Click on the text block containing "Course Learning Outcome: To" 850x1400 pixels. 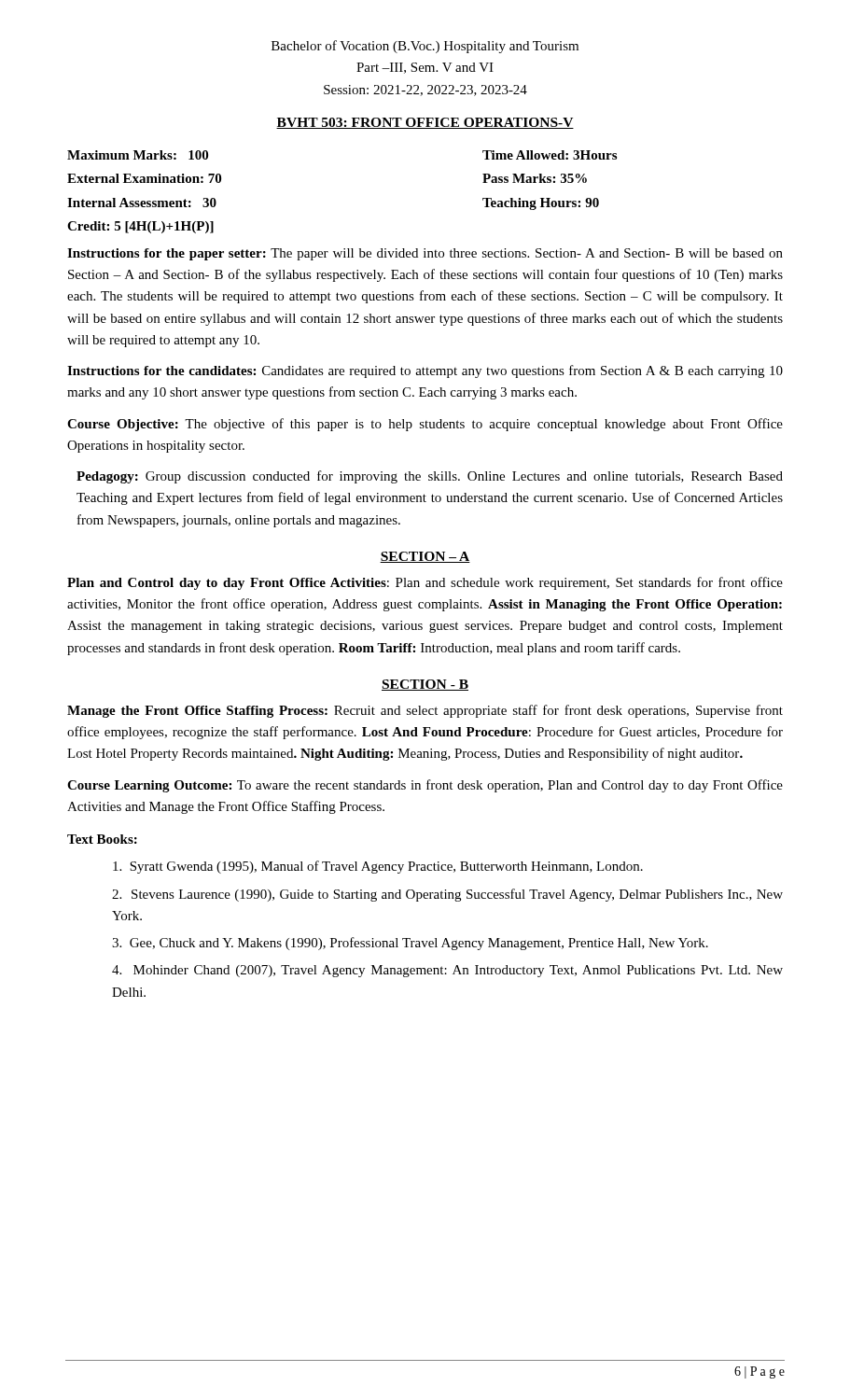pyautogui.click(x=425, y=795)
